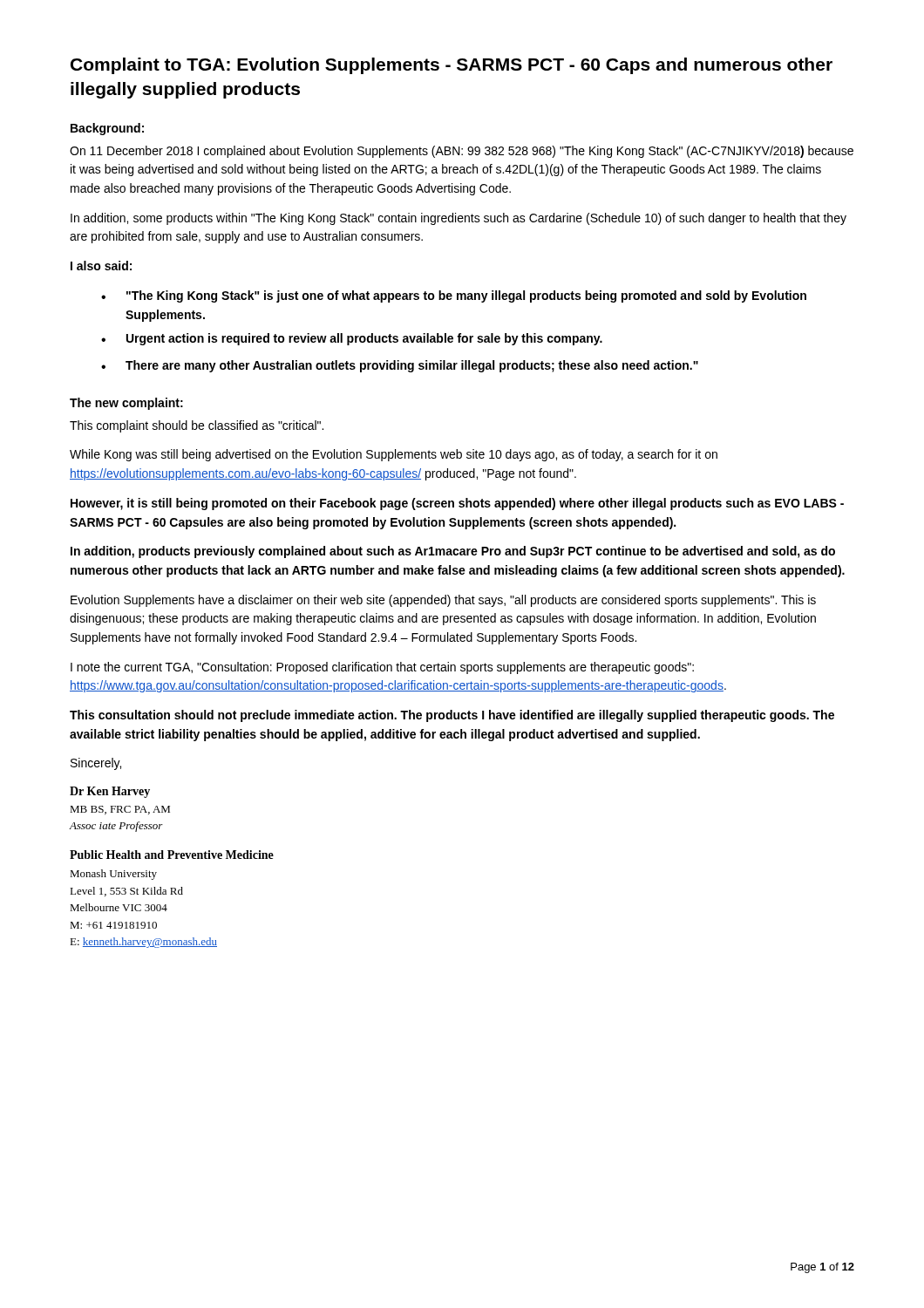924x1308 pixels.
Task: Navigate to the text starting "• "The King Kong Stack" is"
Action: tap(478, 306)
